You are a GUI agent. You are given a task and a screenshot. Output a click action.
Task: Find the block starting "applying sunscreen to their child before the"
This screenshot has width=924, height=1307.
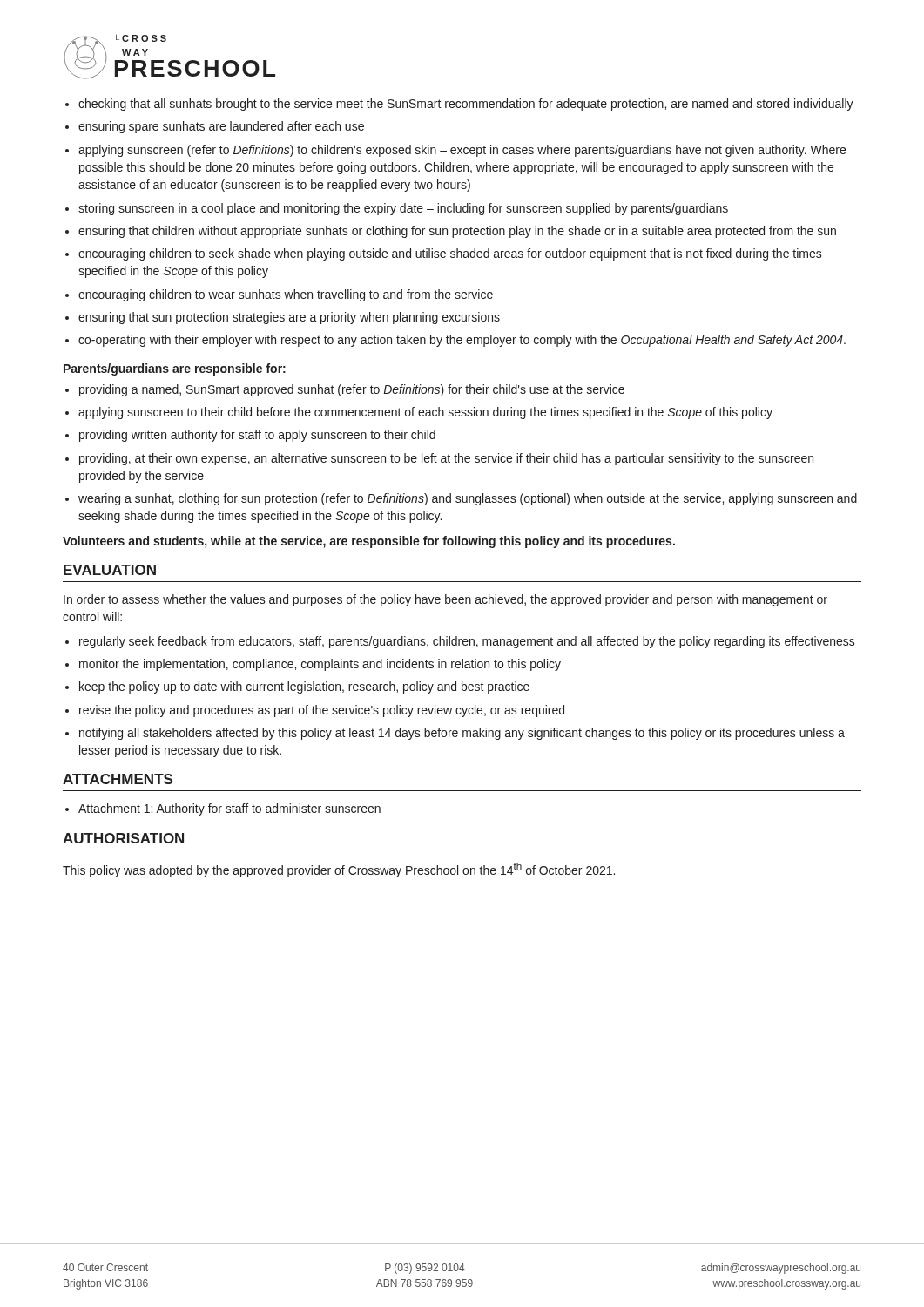point(470,412)
